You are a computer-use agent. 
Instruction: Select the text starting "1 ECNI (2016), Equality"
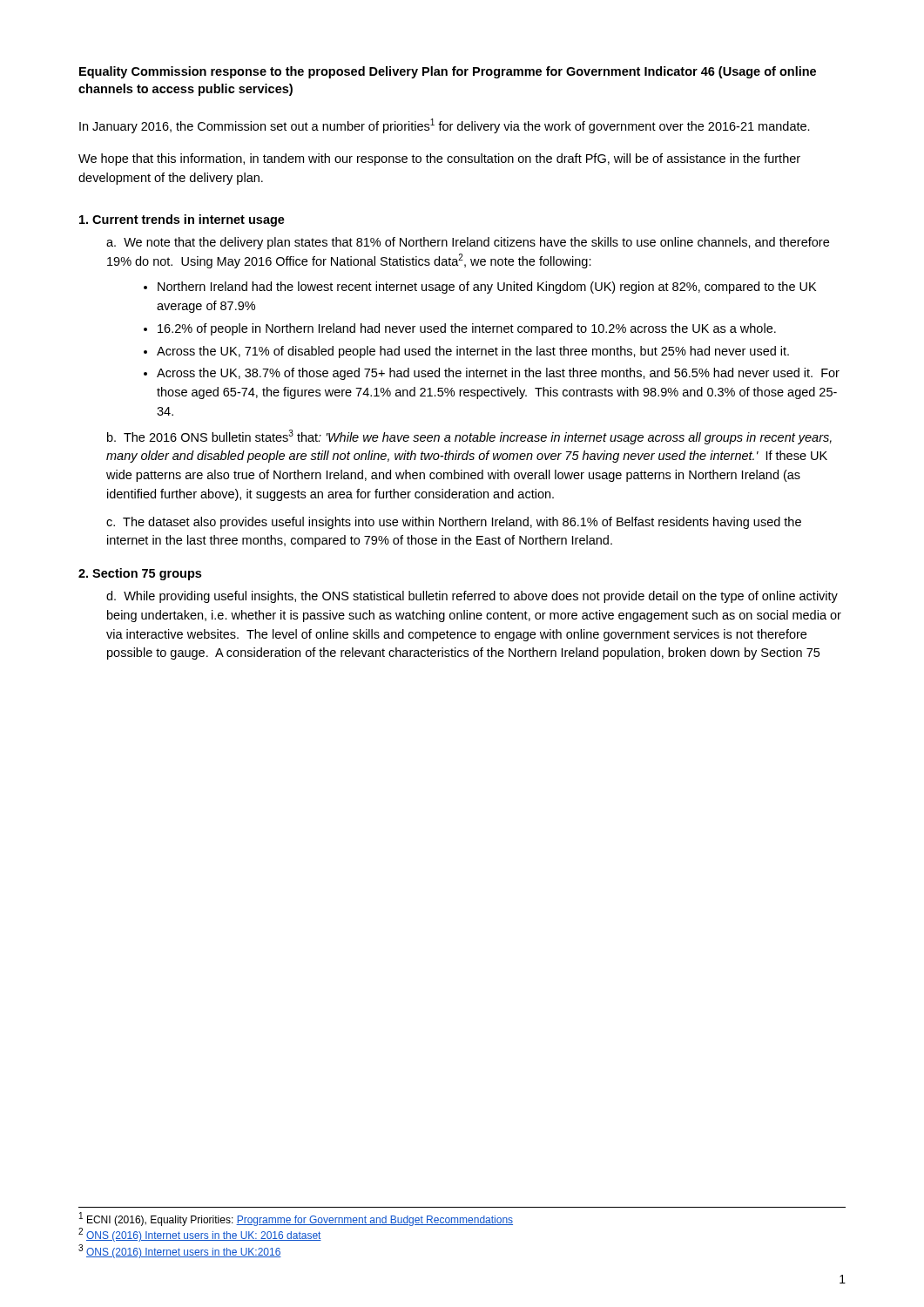pos(296,1219)
